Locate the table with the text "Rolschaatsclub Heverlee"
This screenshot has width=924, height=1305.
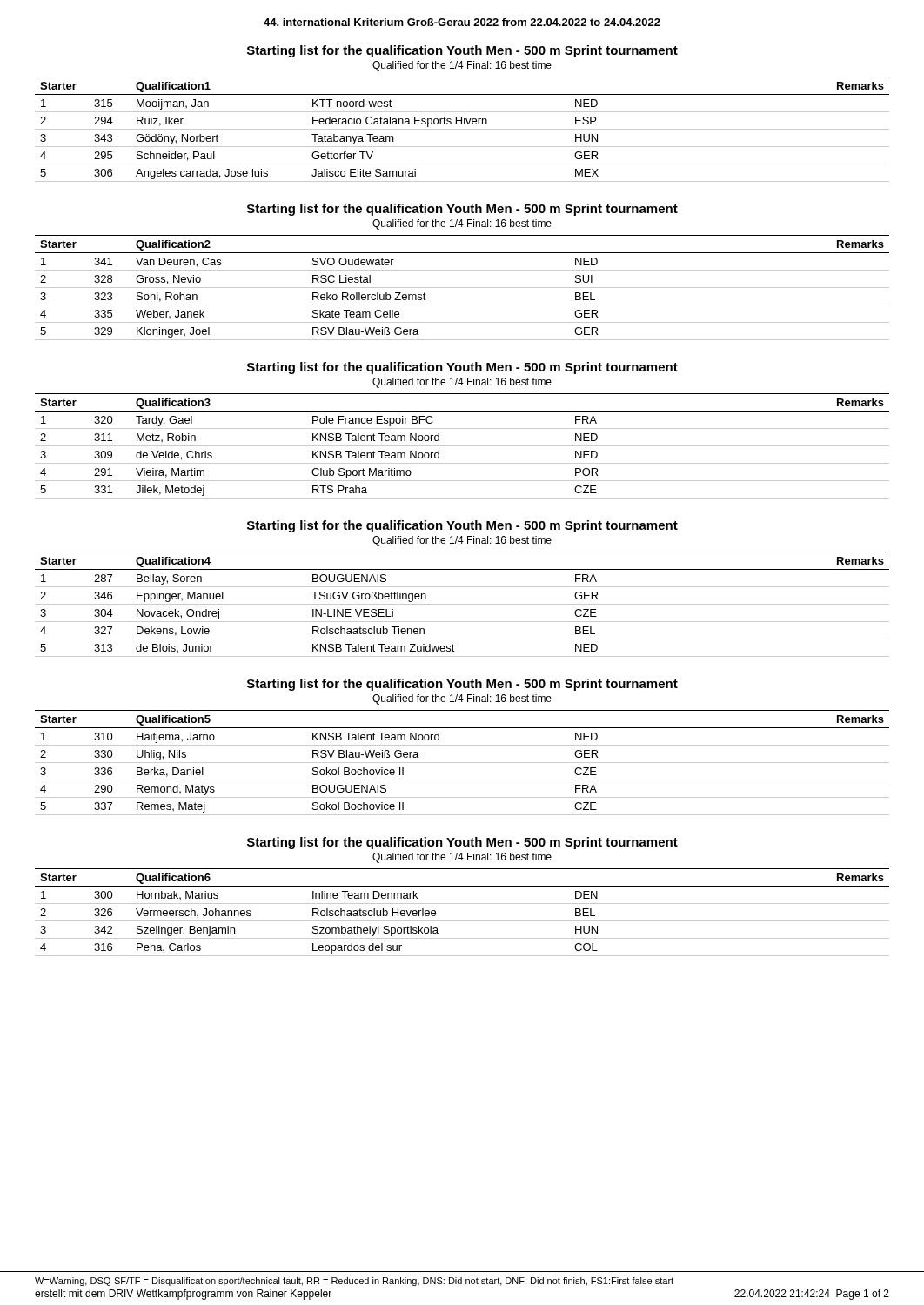[462, 912]
